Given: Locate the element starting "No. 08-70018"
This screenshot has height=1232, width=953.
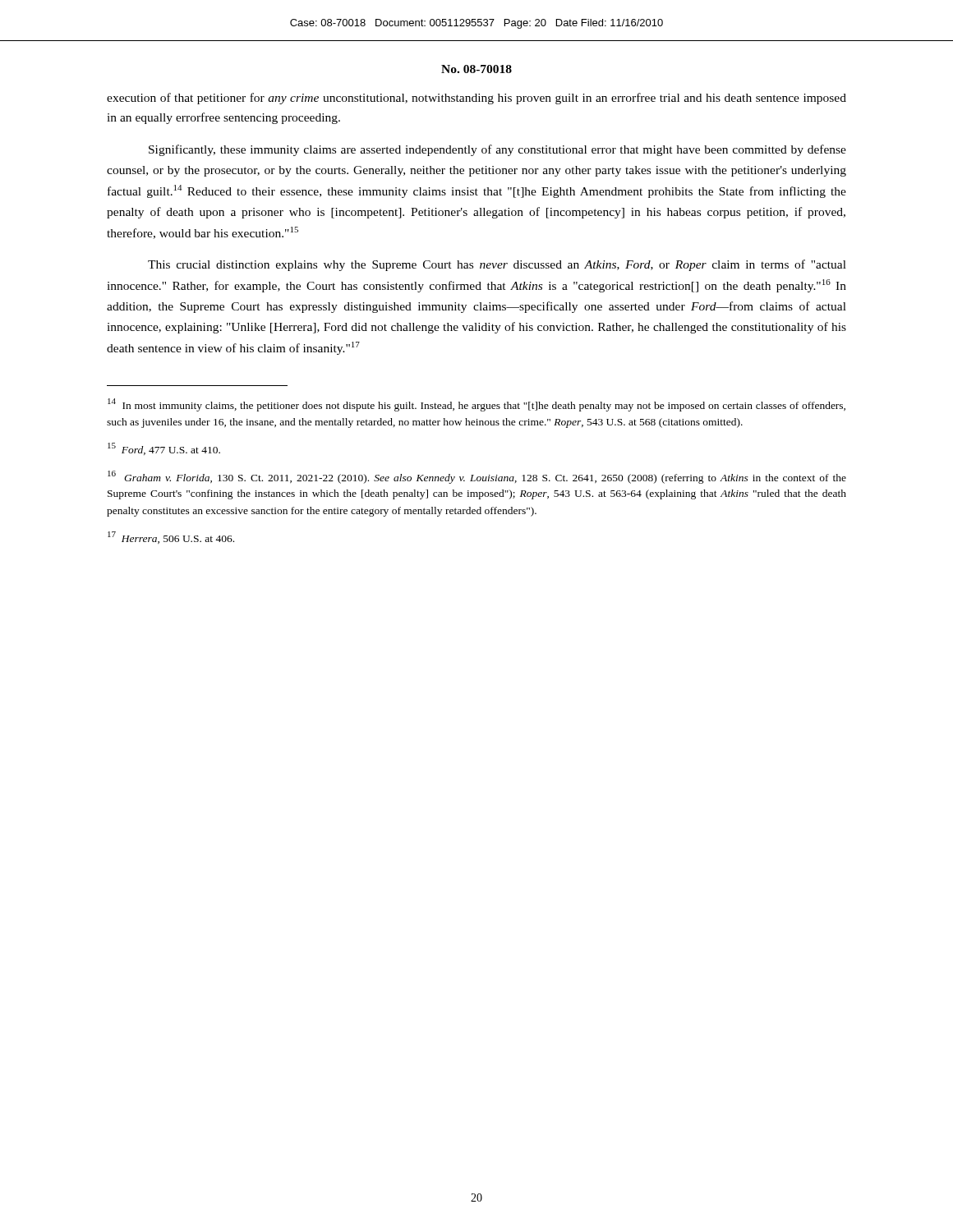Looking at the screenshot, I should click(476, 68).
